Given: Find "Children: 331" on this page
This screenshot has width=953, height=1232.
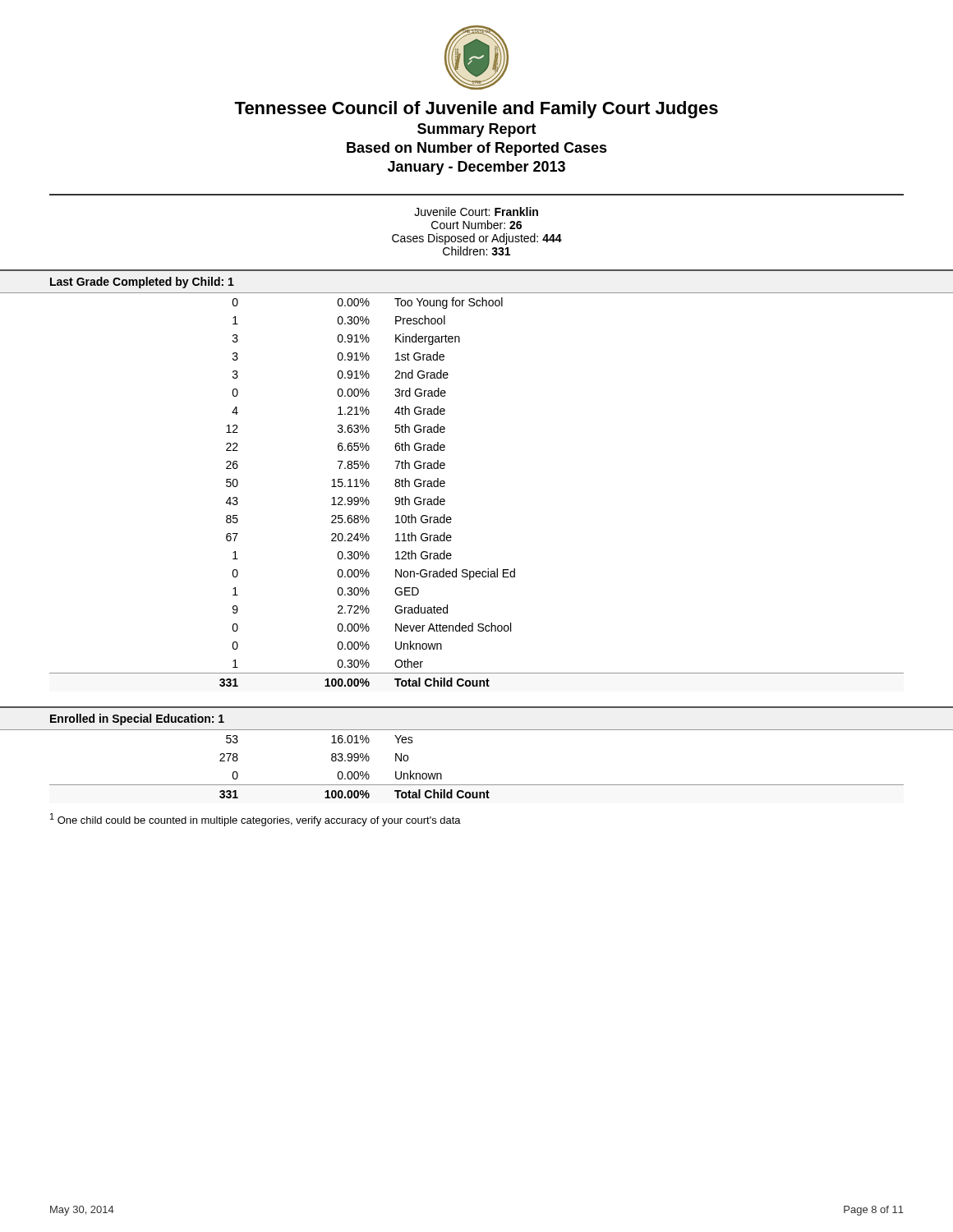Looking at the screenshot, I should click(x=476, y=251).
